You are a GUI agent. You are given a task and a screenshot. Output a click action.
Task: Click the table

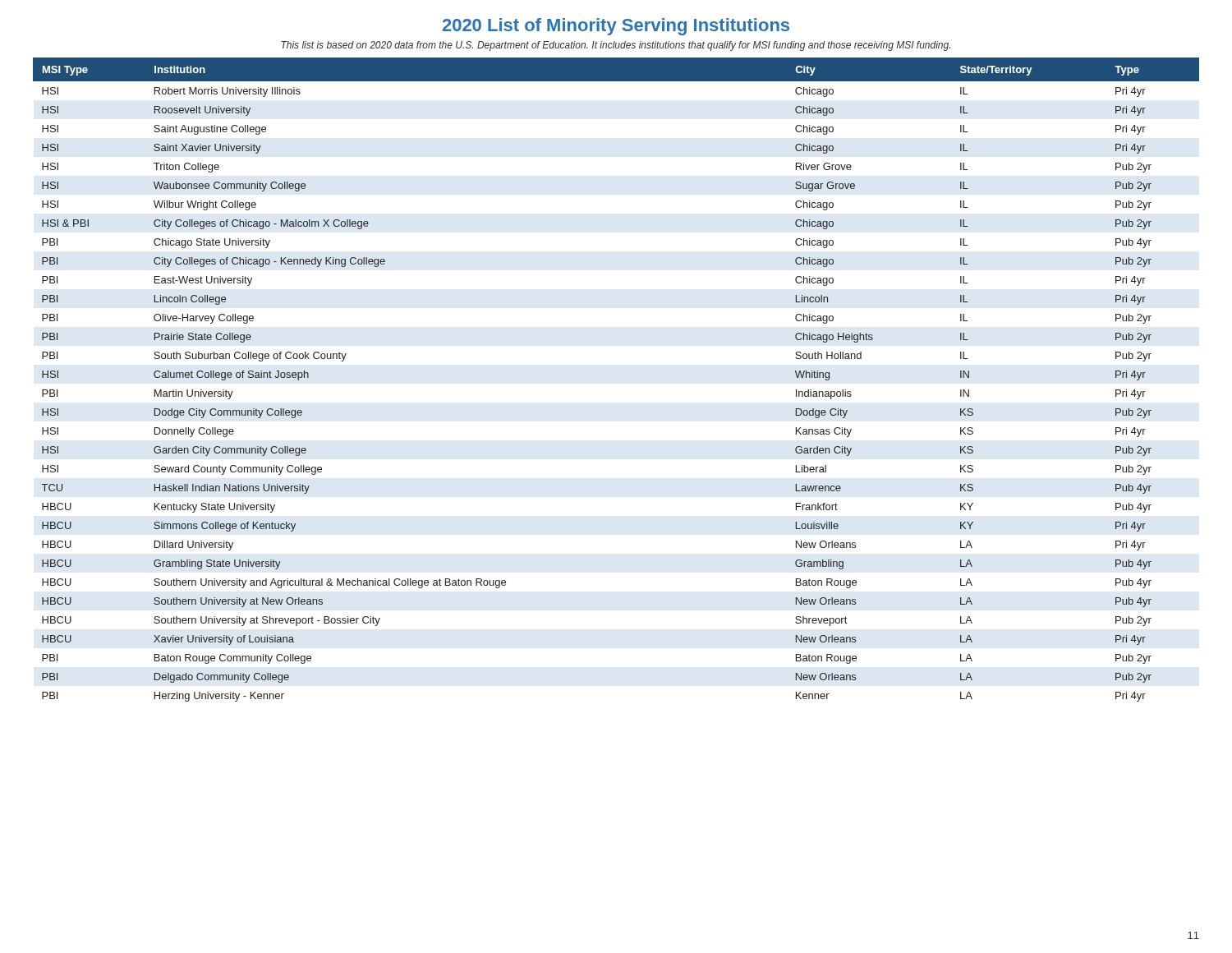616,381
